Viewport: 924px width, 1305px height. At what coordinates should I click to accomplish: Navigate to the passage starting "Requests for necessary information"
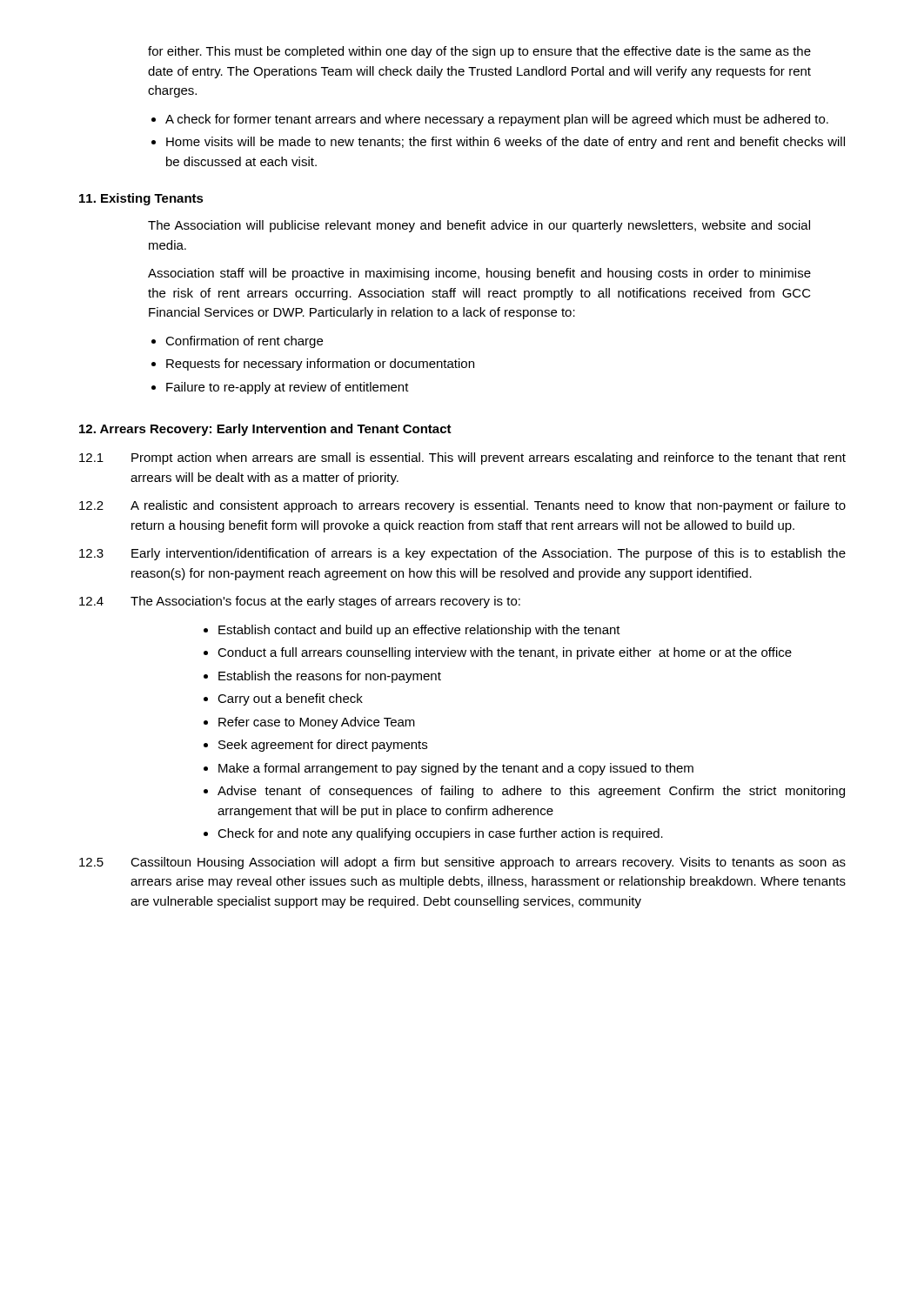pyautogui.click(x=320, y=363)
